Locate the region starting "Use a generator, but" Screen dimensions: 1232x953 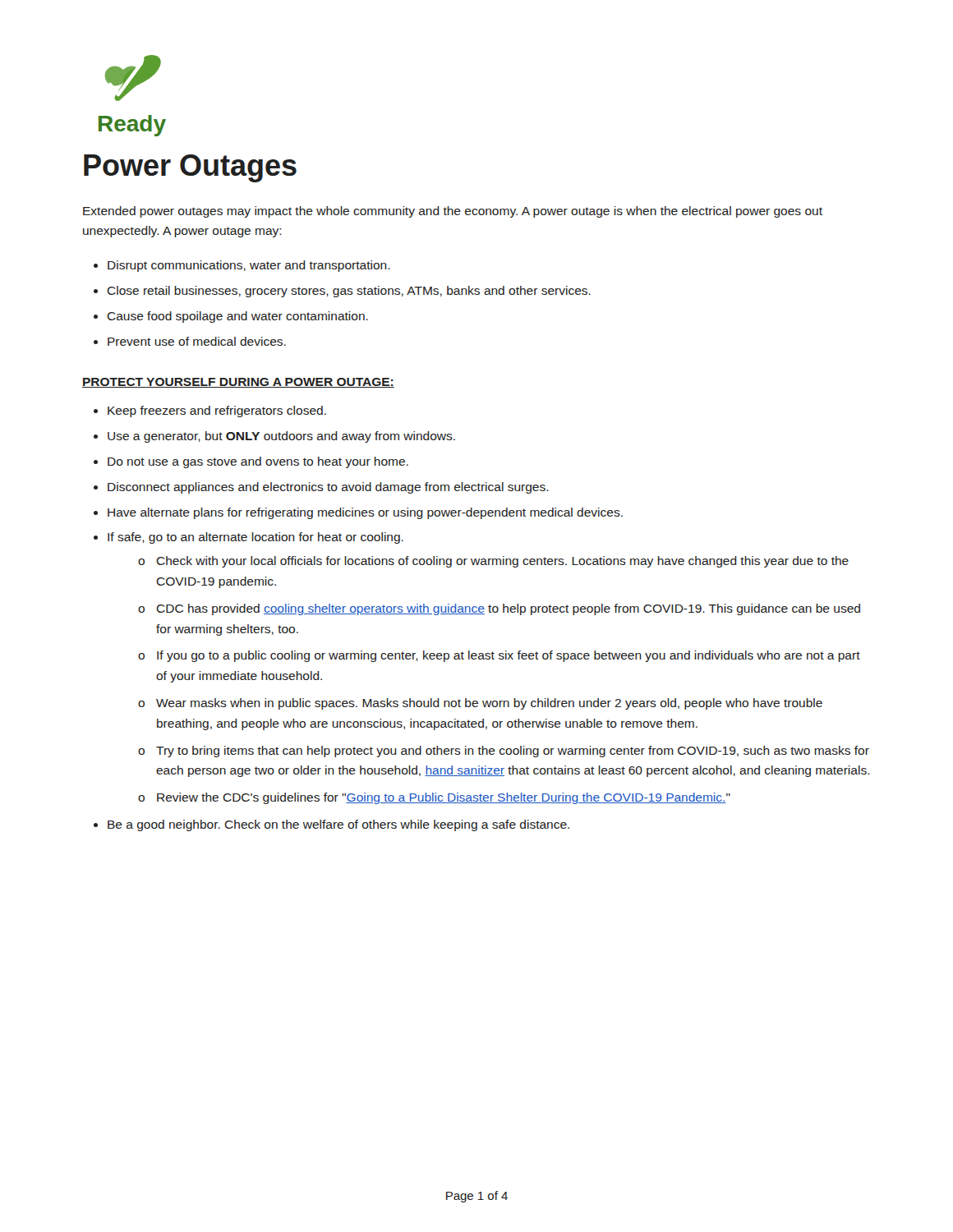tap(281, 437)
